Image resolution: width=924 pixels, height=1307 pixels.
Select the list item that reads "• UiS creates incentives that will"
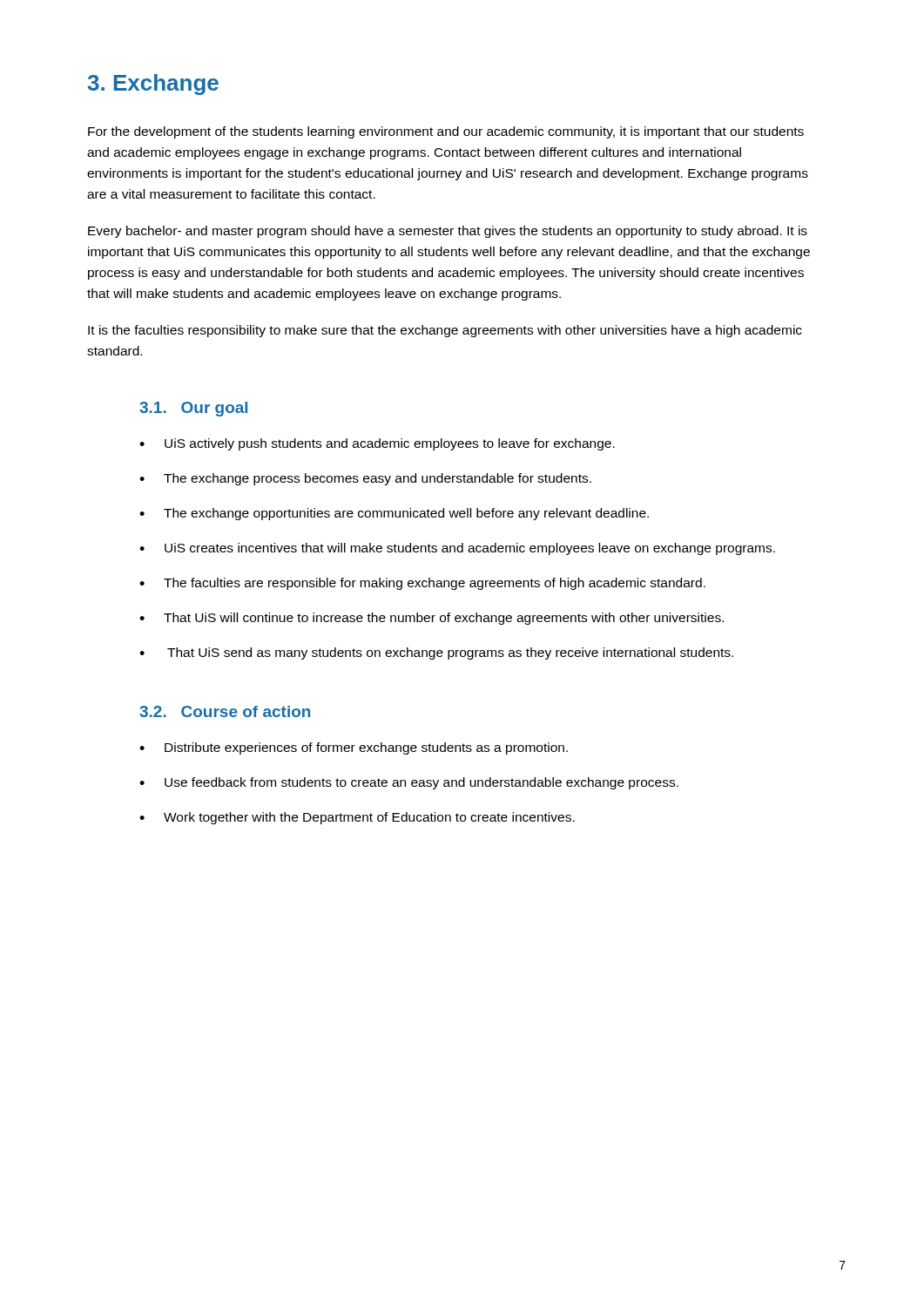click(x=479, y=550)
